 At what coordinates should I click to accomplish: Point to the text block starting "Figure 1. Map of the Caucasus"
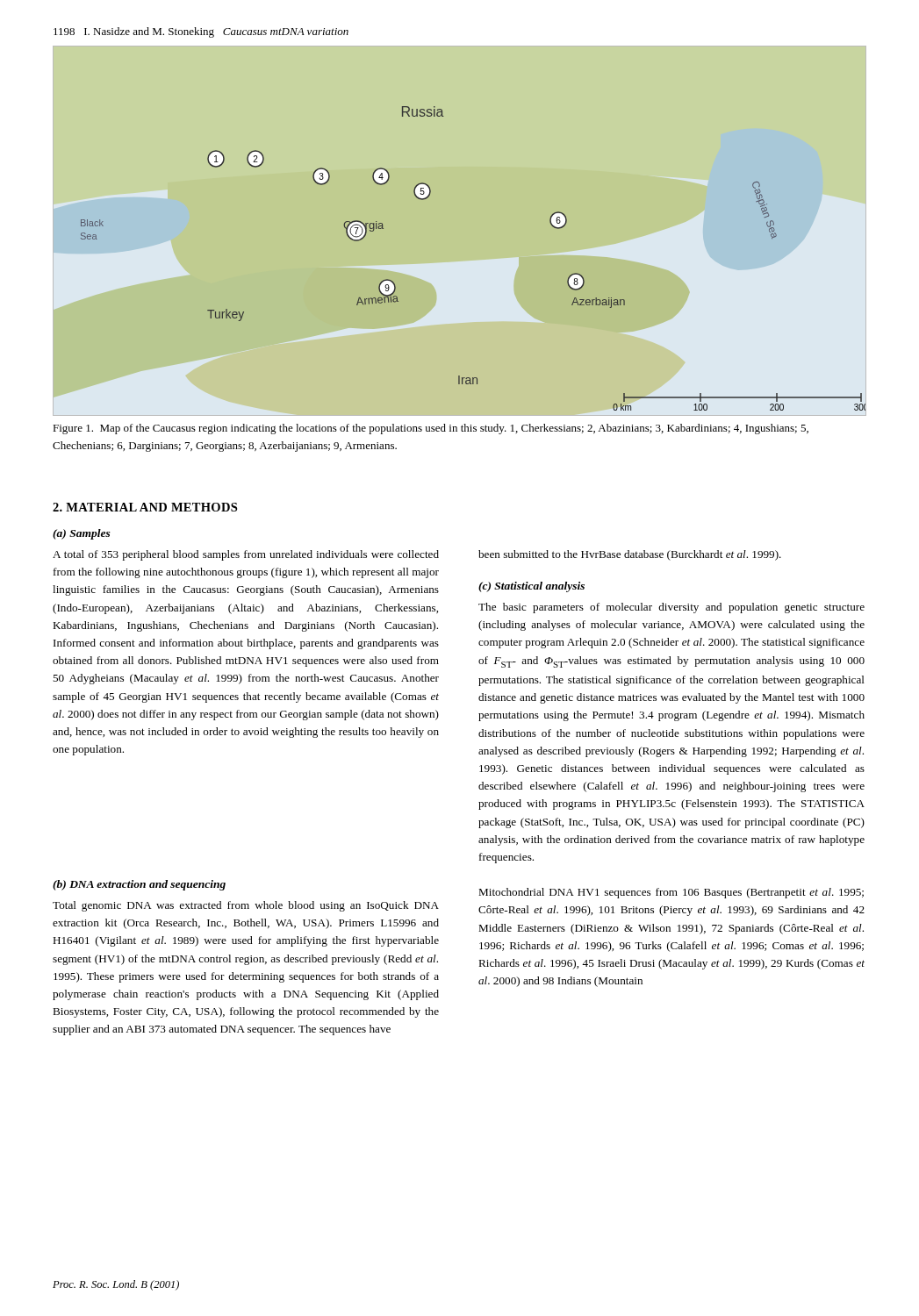(x=431, y=436)
